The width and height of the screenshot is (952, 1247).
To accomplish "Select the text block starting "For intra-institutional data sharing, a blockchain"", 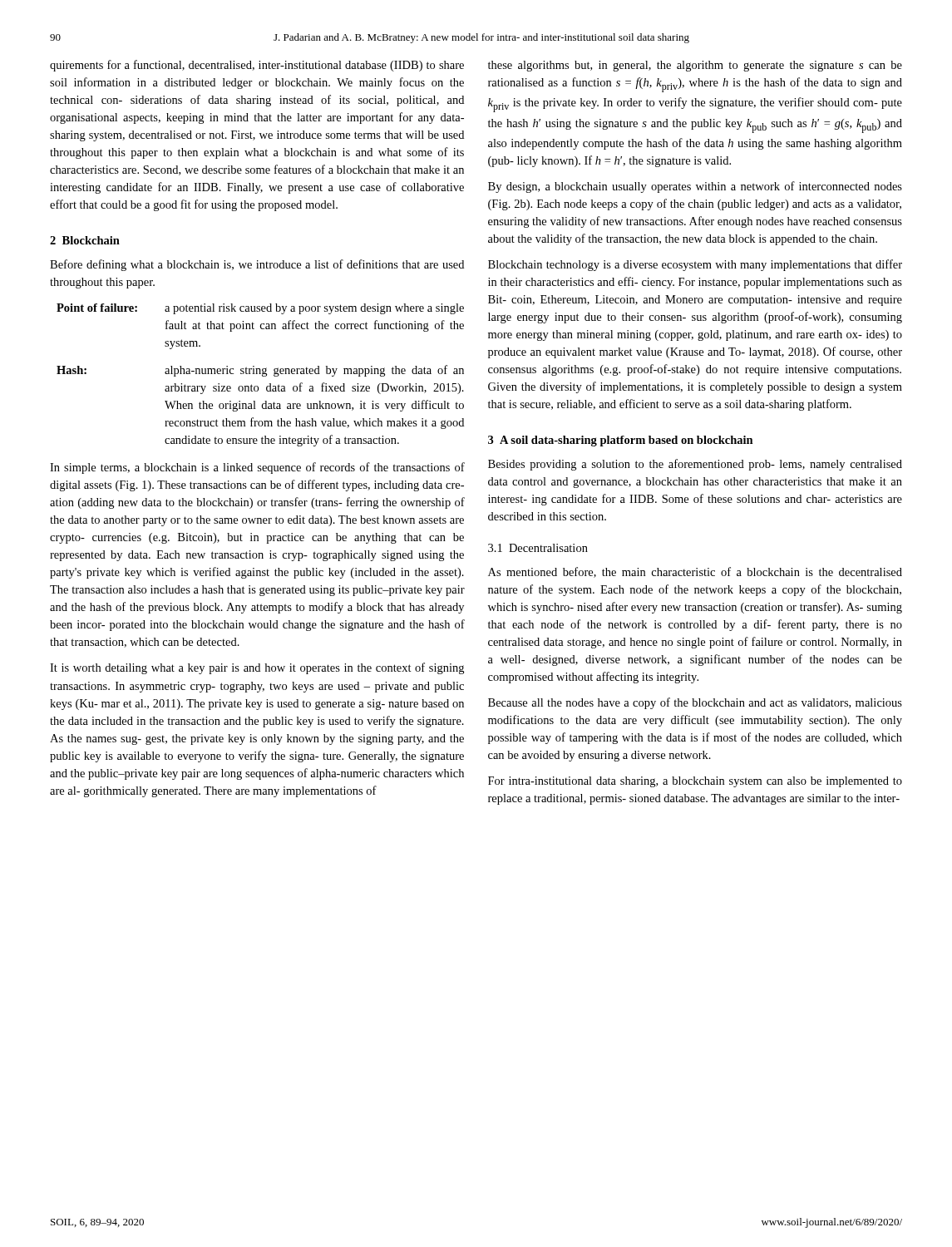I will pos(695,789).
